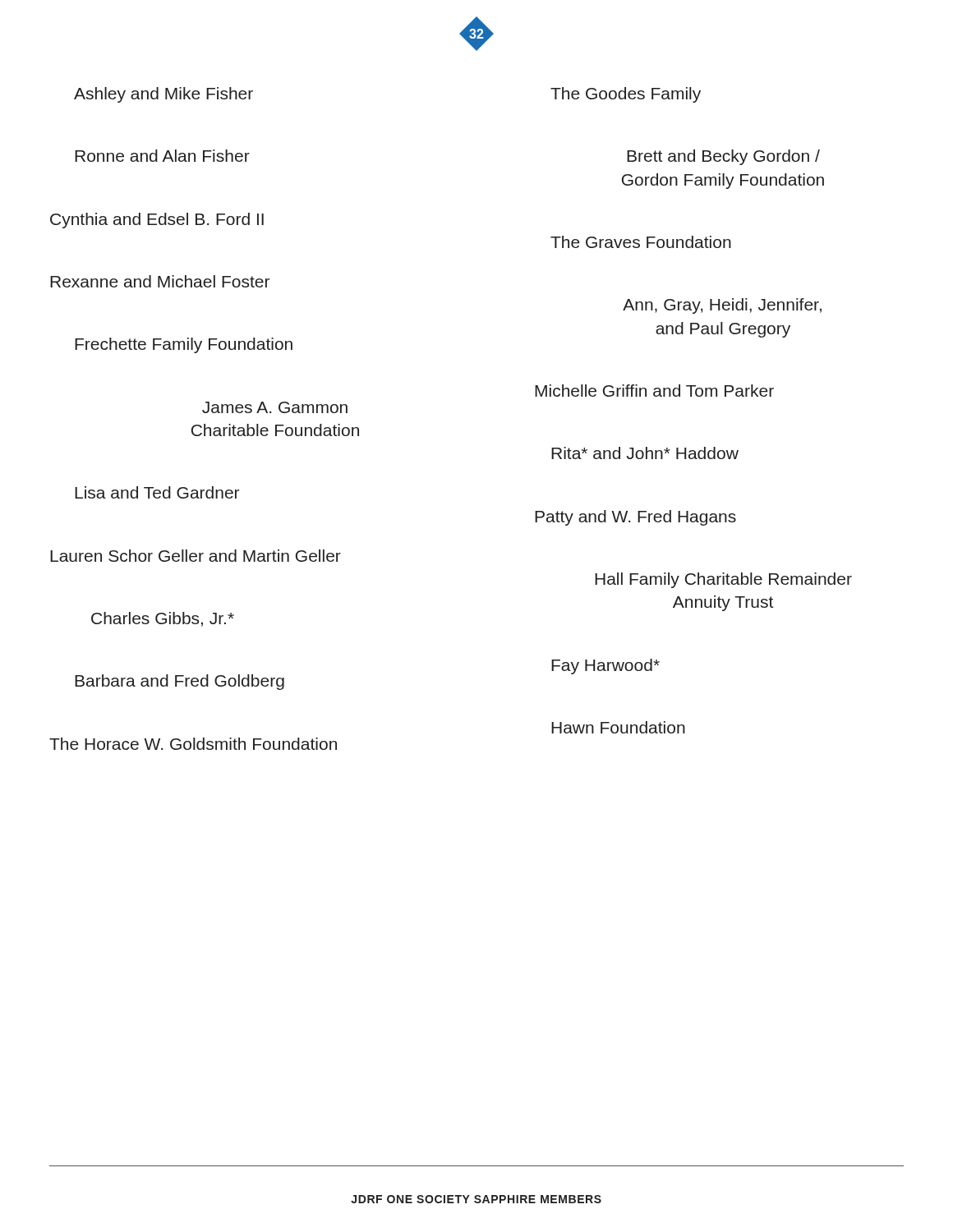
Task: Click on the block starting "The Graves Foundation"
Action: point(641,242)
